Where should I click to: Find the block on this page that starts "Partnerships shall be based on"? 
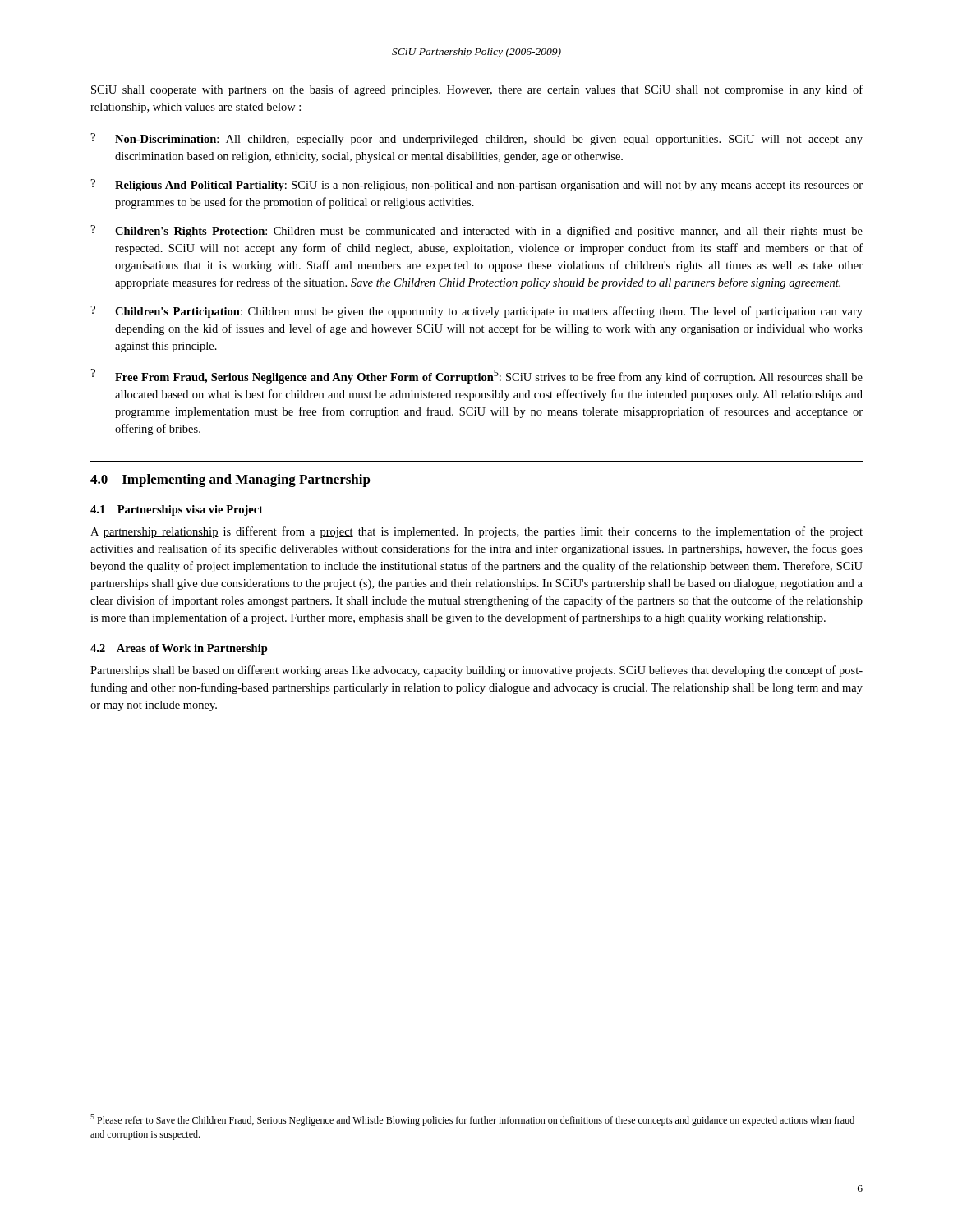476,688
